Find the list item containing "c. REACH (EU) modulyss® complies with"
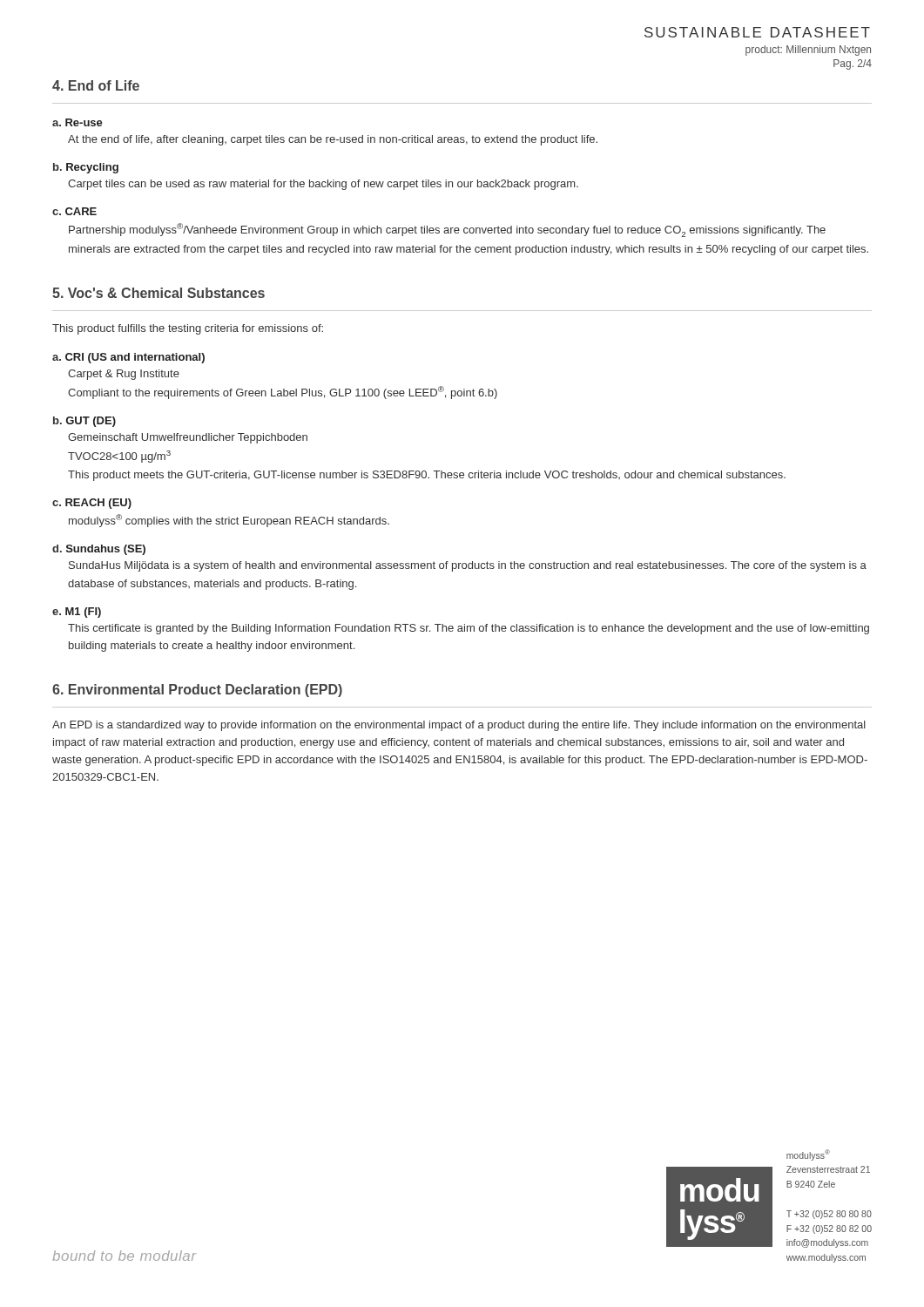The width and height of the screenshot is (924, 1307). pos(92,504)
